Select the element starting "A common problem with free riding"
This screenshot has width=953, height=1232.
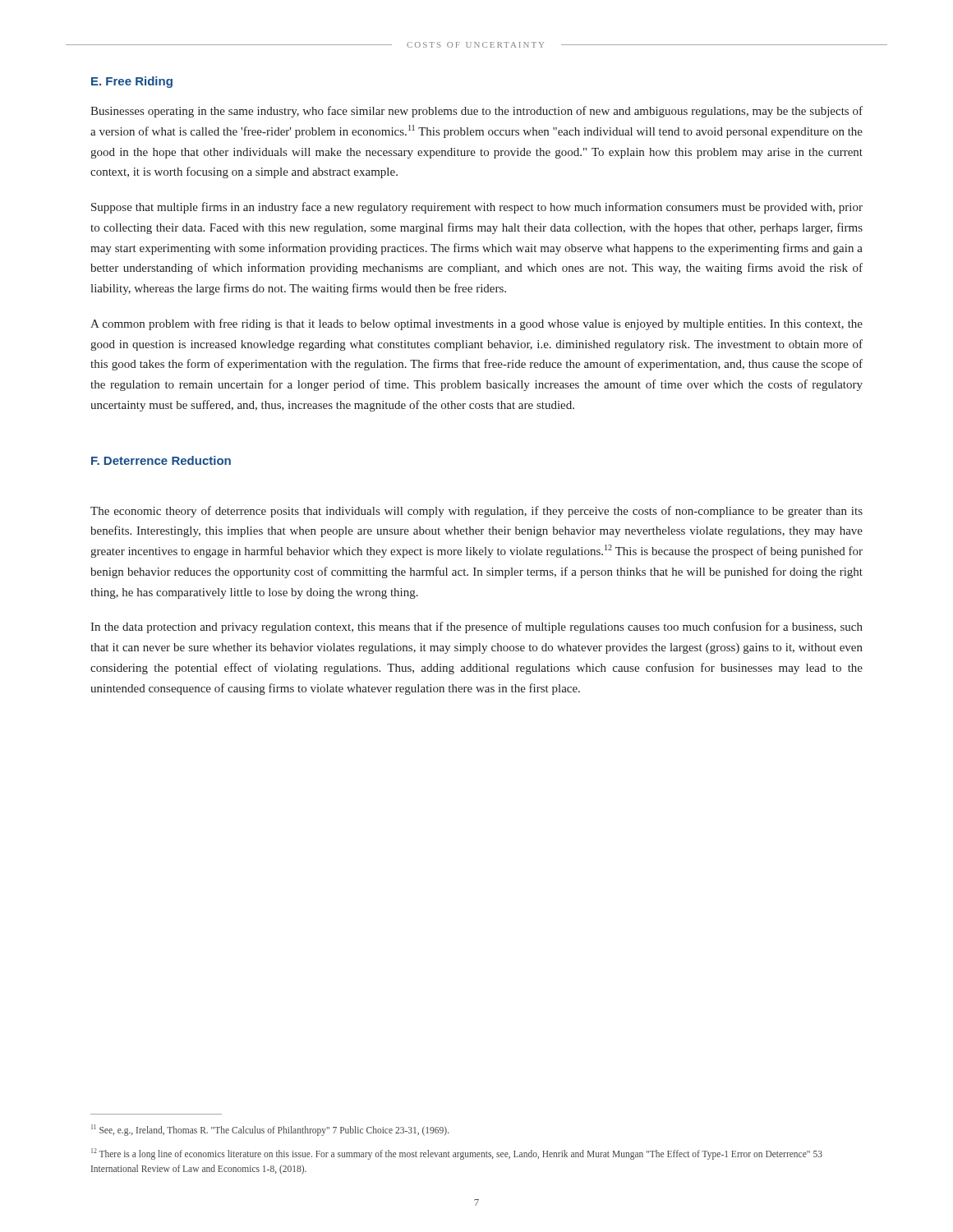pyautogui.click(x=476, y=364)
